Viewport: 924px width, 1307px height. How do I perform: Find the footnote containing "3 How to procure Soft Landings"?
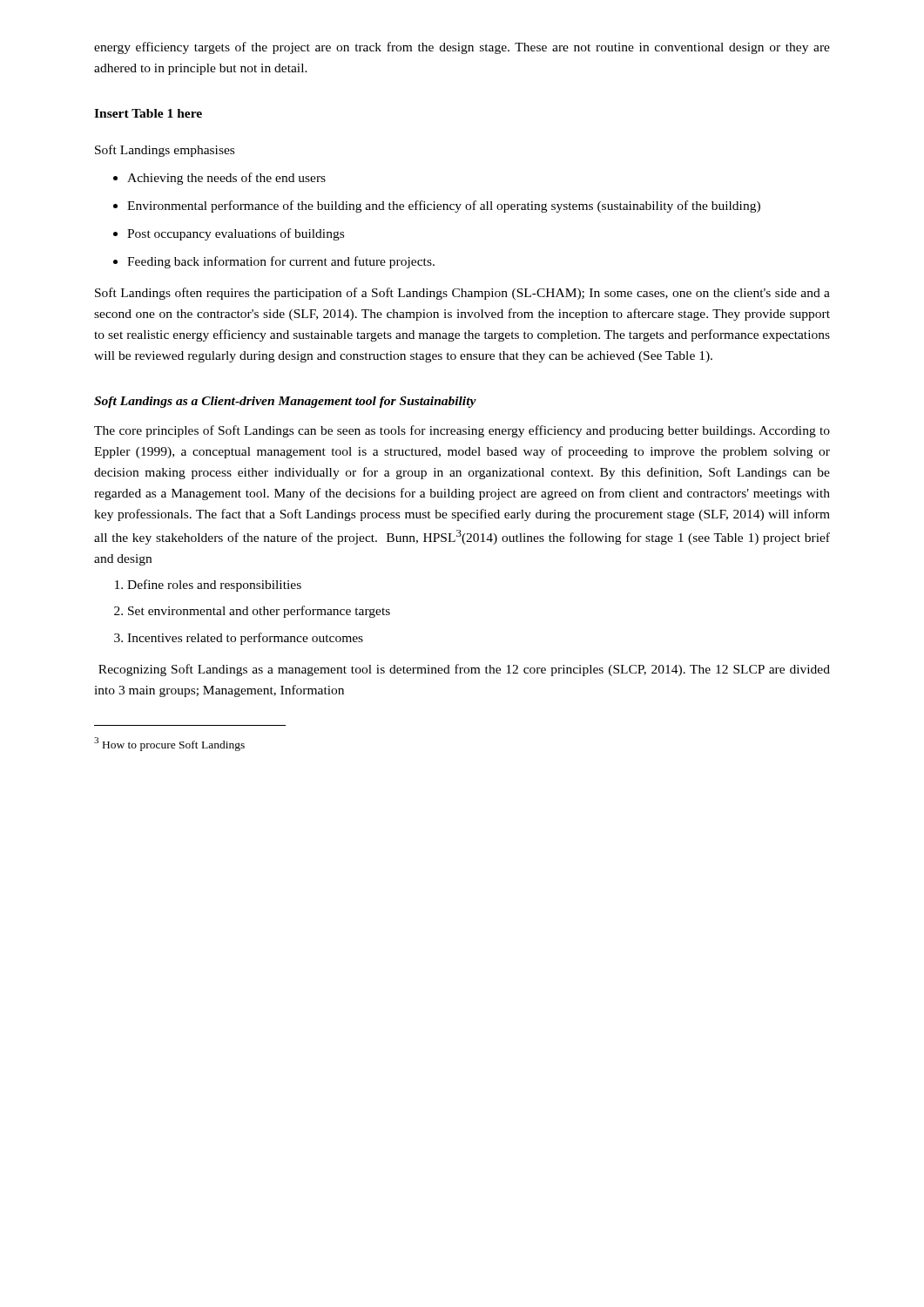point(169,744)
